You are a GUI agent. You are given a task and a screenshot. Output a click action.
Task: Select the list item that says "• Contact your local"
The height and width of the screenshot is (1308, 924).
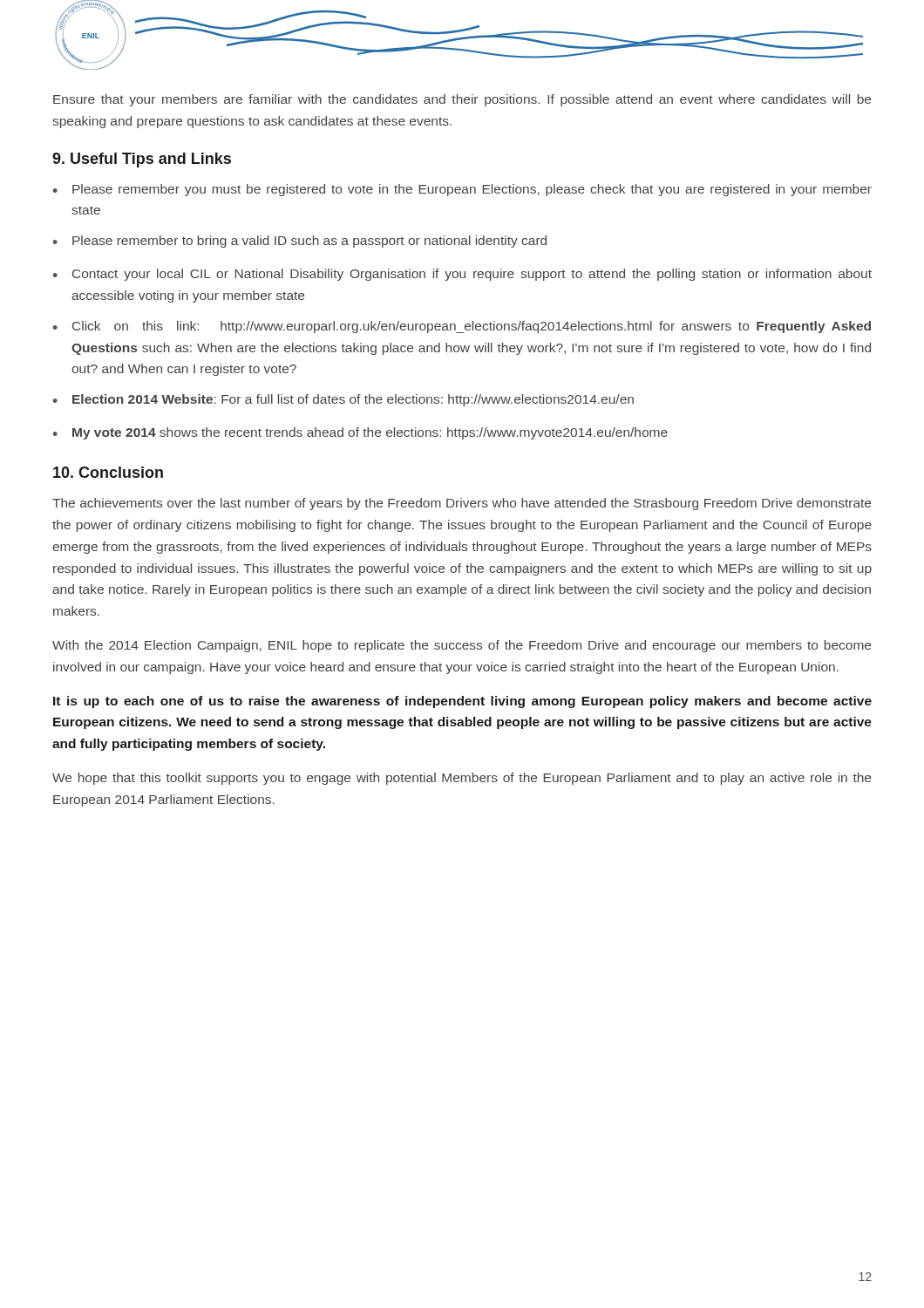[462, 285]
